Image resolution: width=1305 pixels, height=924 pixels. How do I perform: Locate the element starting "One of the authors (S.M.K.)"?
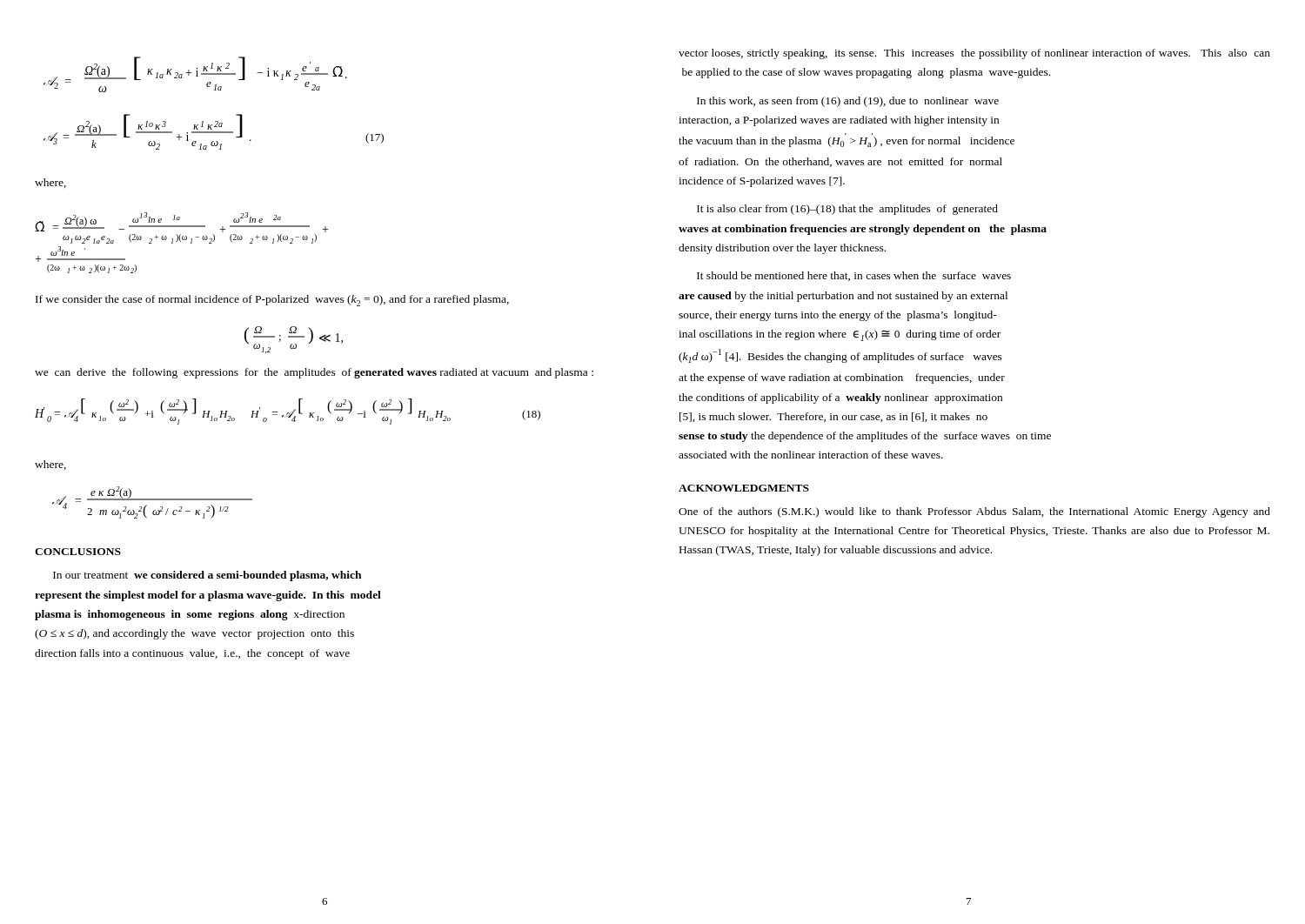click(x=974, y=530)
